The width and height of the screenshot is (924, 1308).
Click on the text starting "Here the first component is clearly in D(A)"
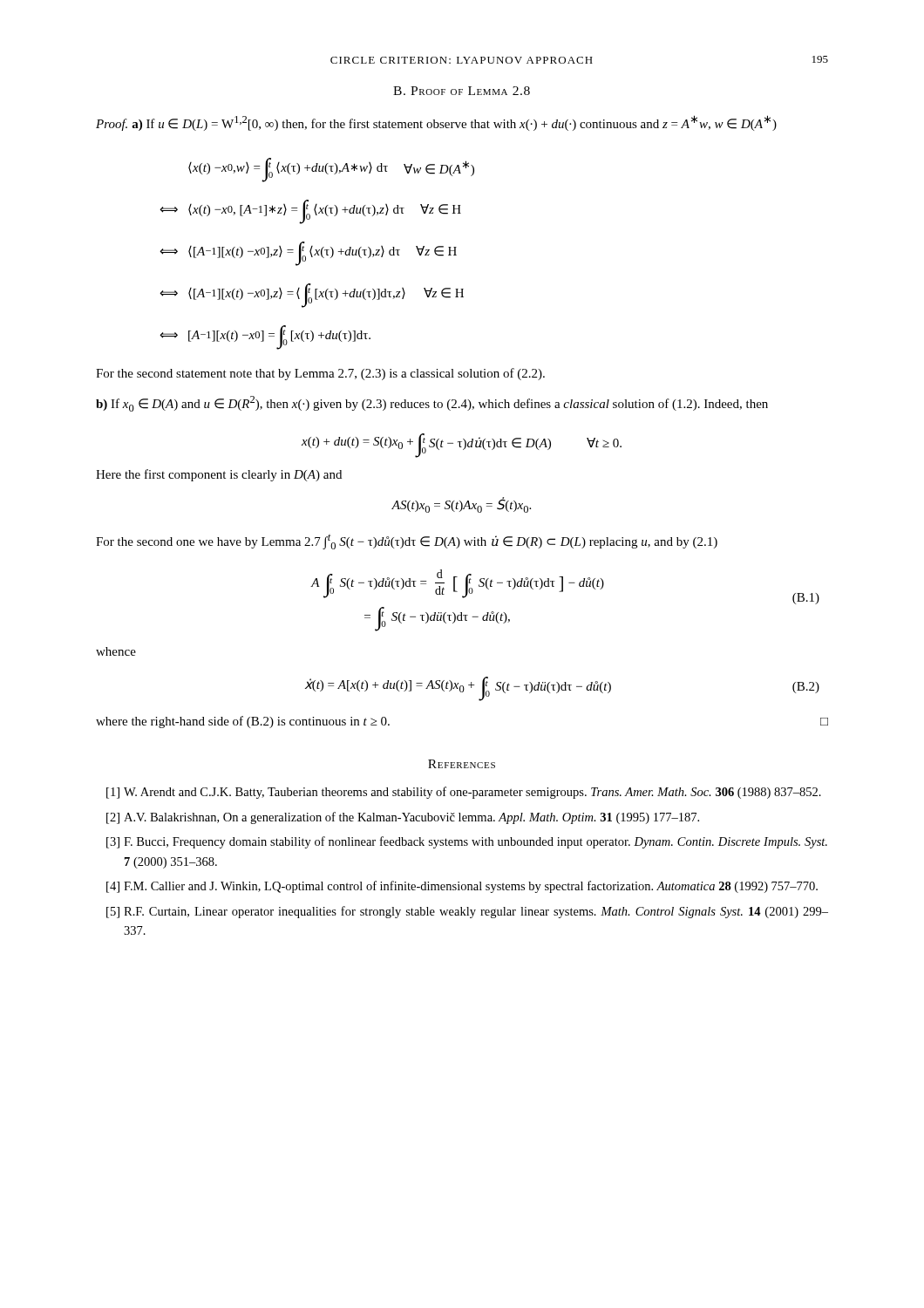point(219,474)
